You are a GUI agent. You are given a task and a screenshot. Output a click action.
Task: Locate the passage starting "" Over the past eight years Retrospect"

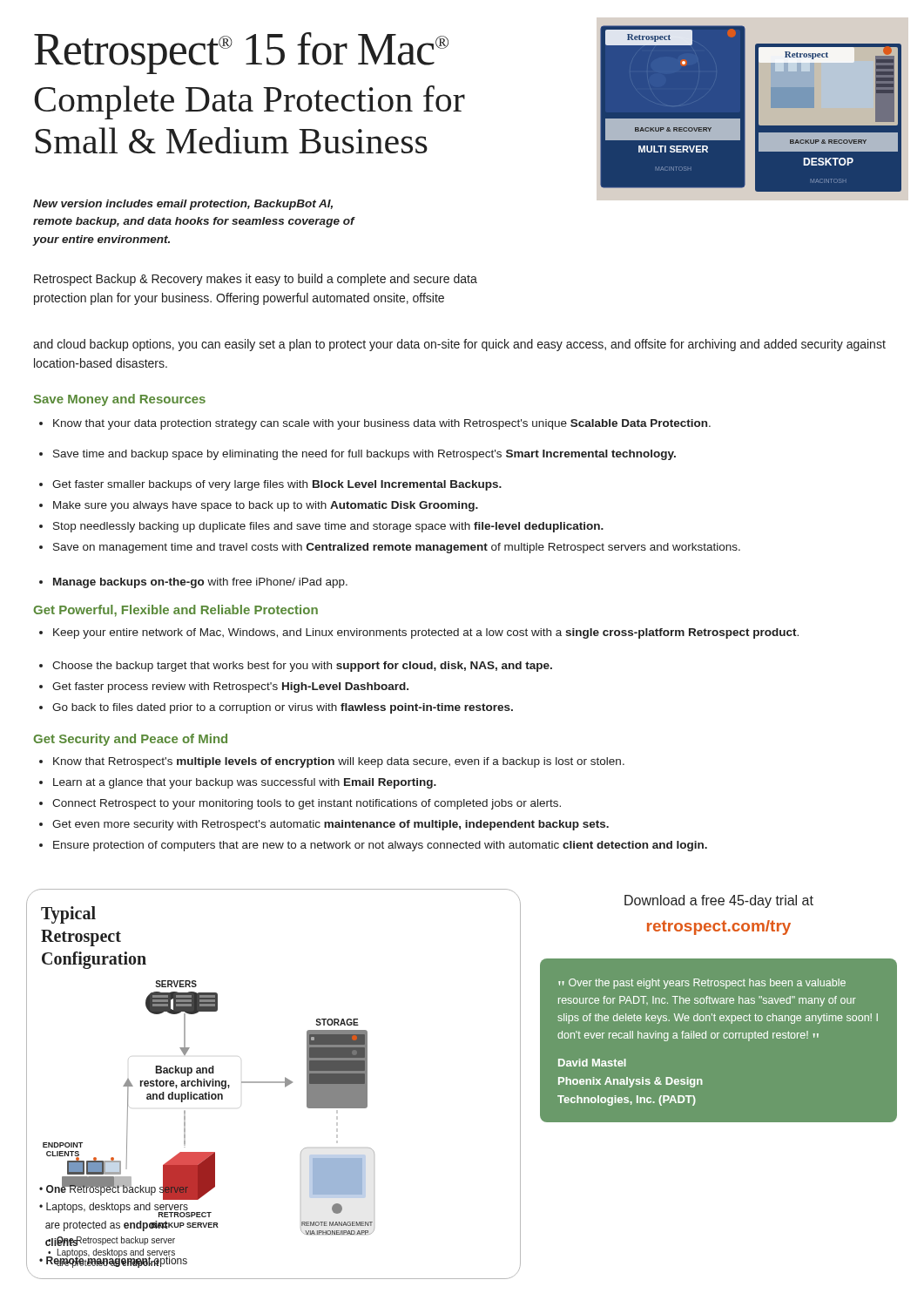[718, 1042]
